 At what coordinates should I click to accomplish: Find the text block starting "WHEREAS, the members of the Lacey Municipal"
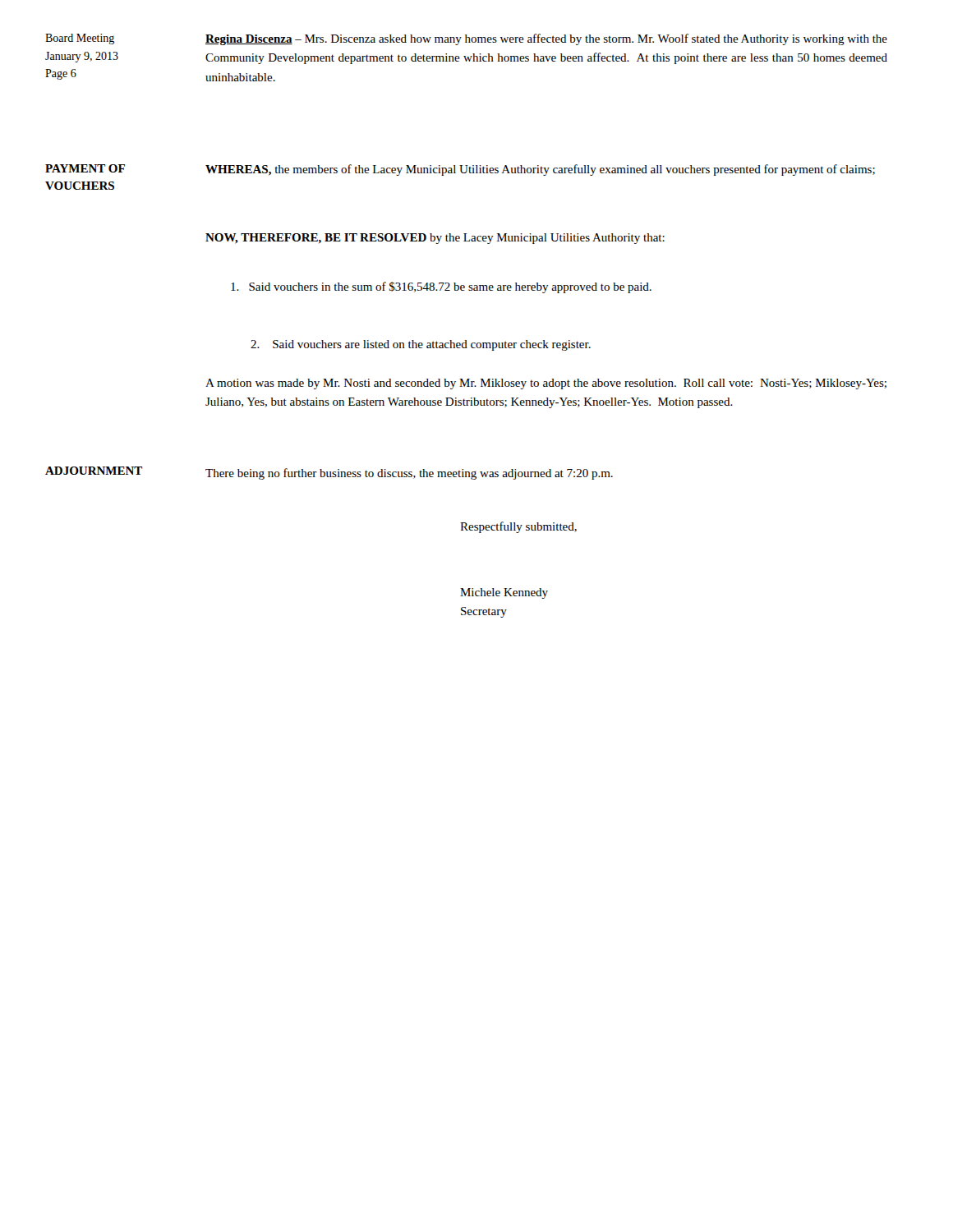point(540,169)
